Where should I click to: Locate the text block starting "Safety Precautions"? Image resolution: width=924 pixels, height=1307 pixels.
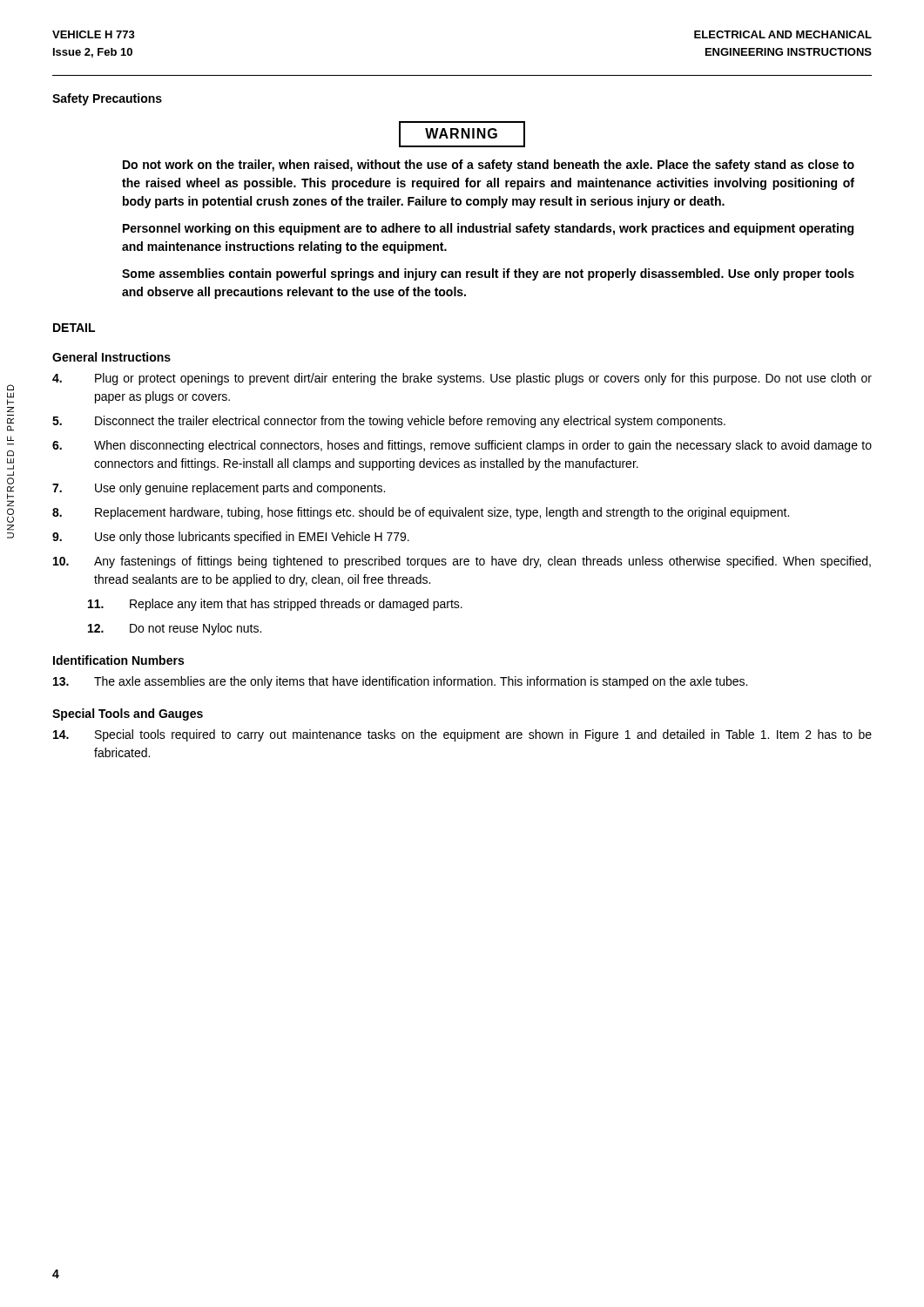point(107,98)
